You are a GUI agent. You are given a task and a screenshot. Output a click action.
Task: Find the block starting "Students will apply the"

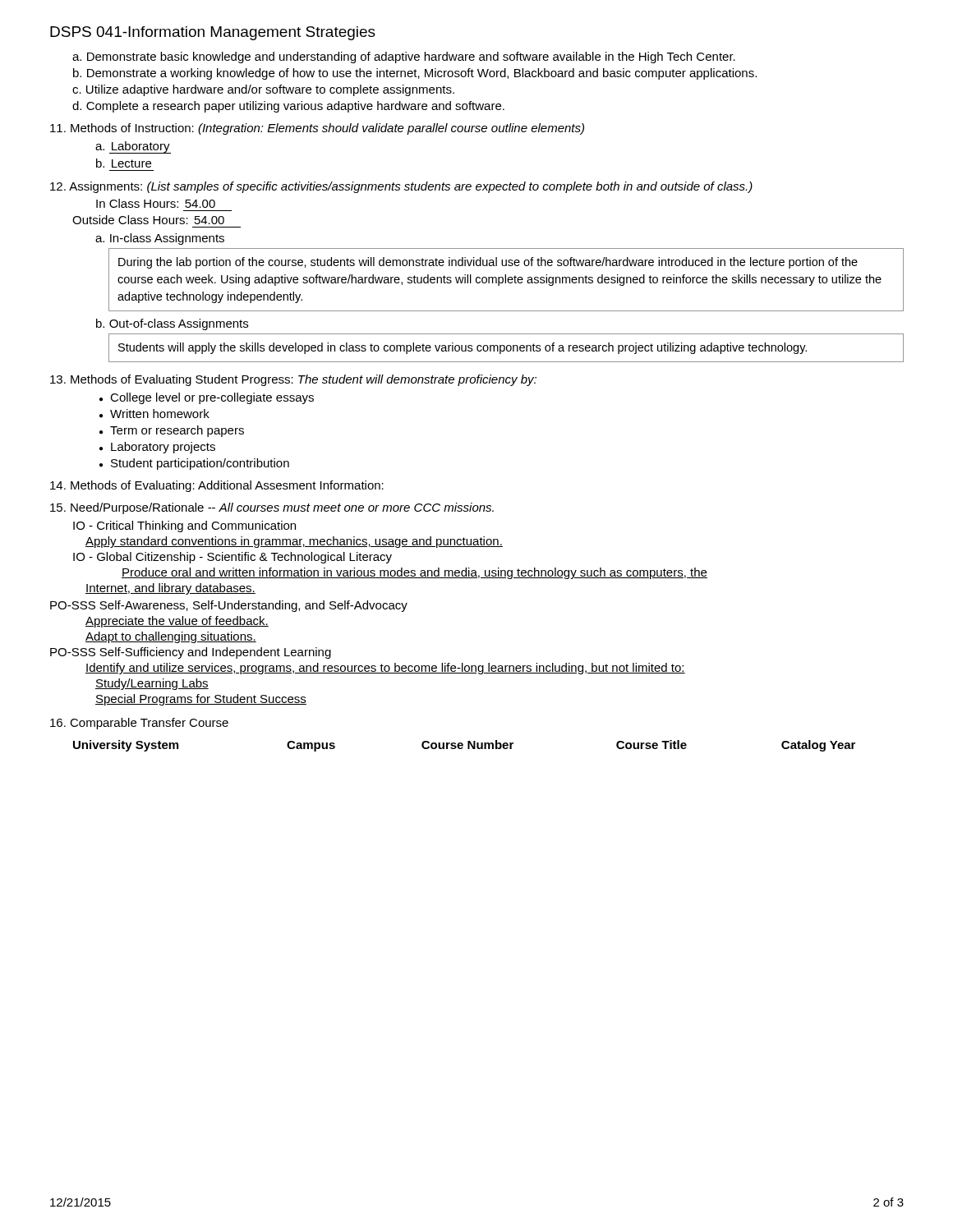pyautogui.click(x=463, y=347)
